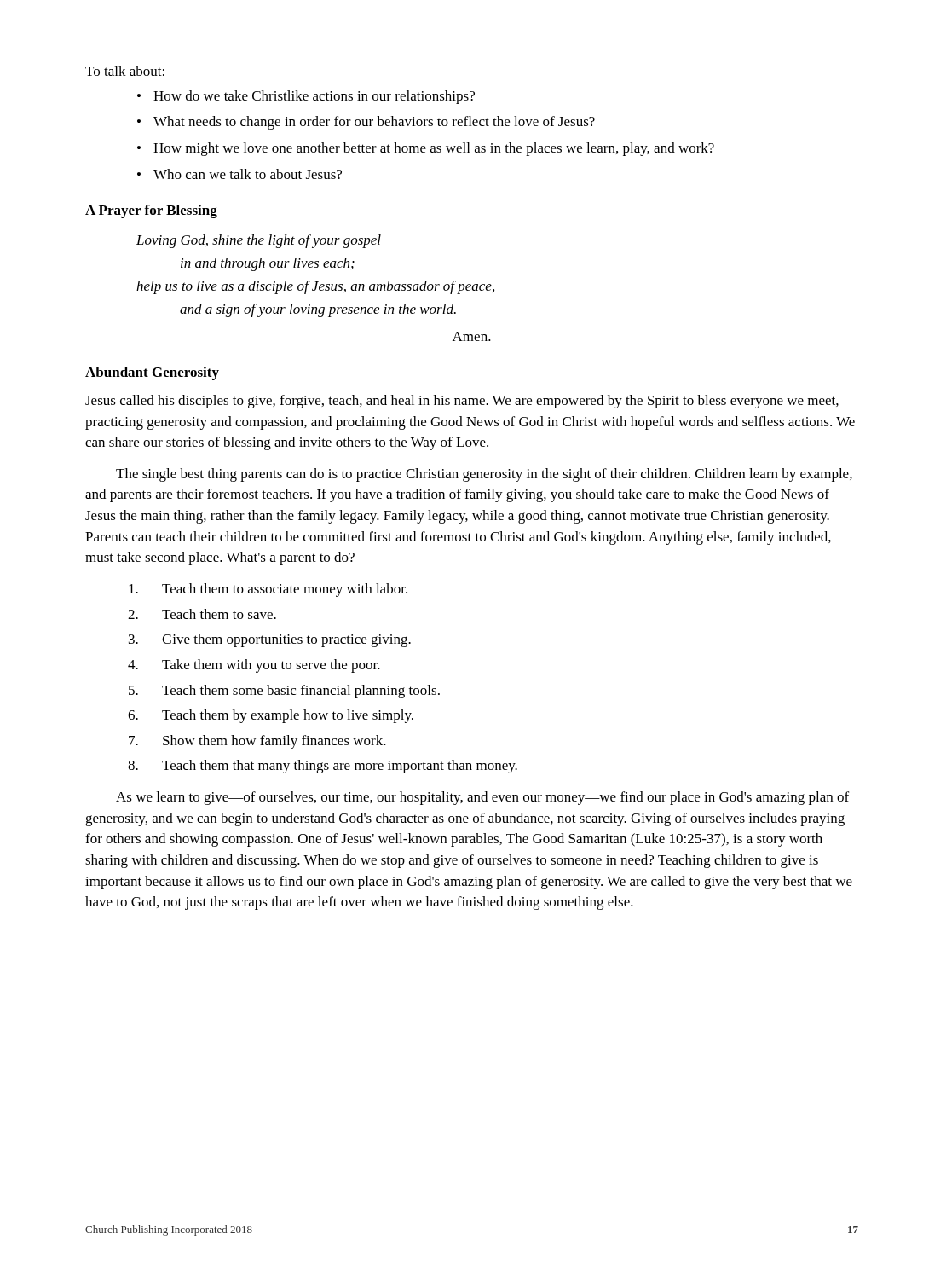Where does it say "To talk about:"?
This screenshot has width=952, height=1279.
pyautogui.click(x=125, y=71)
